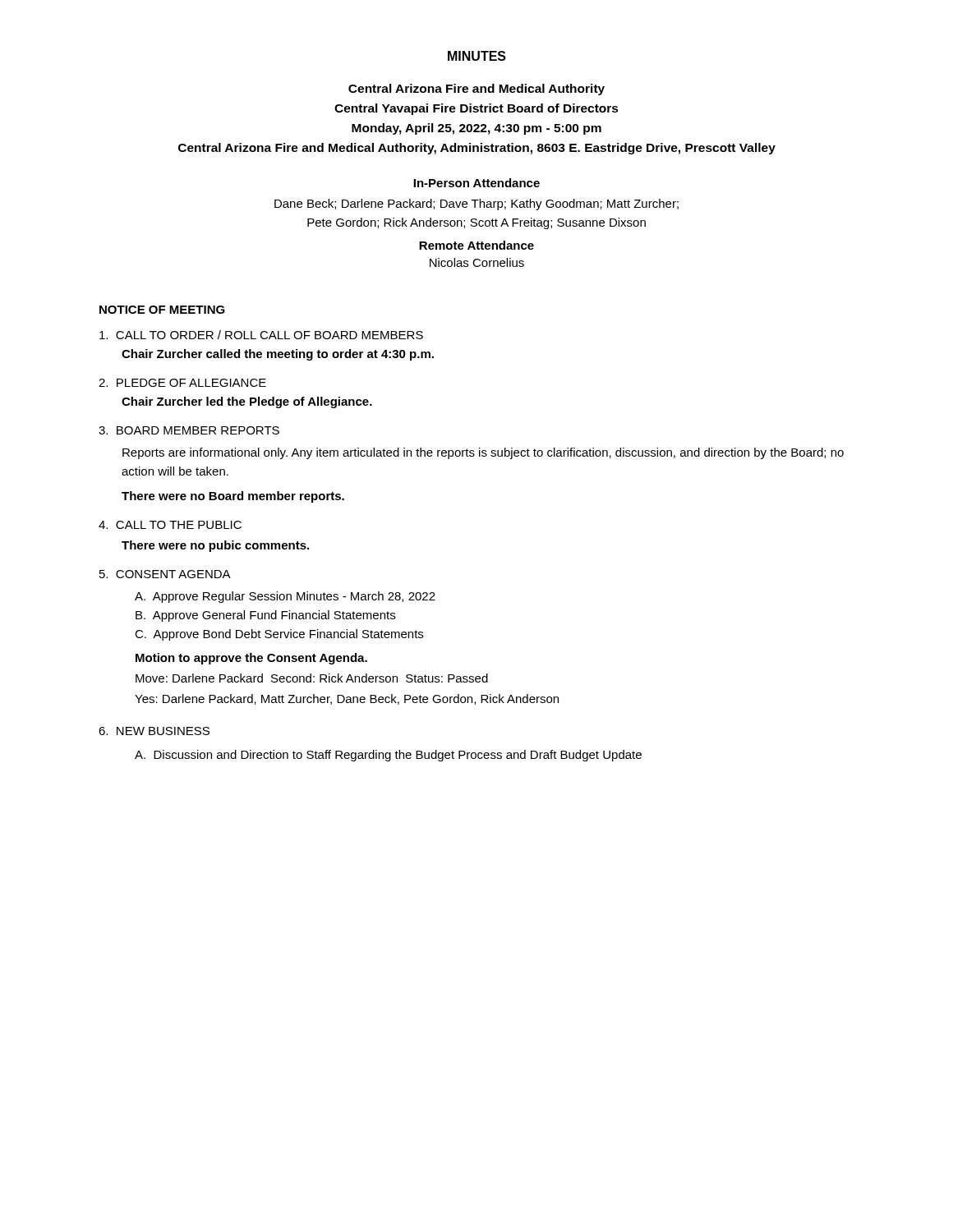This screenshot has height=1232, width=953.
Task: Navigate to the element starting "In-Person Attendance"
Action: point(476,183)
